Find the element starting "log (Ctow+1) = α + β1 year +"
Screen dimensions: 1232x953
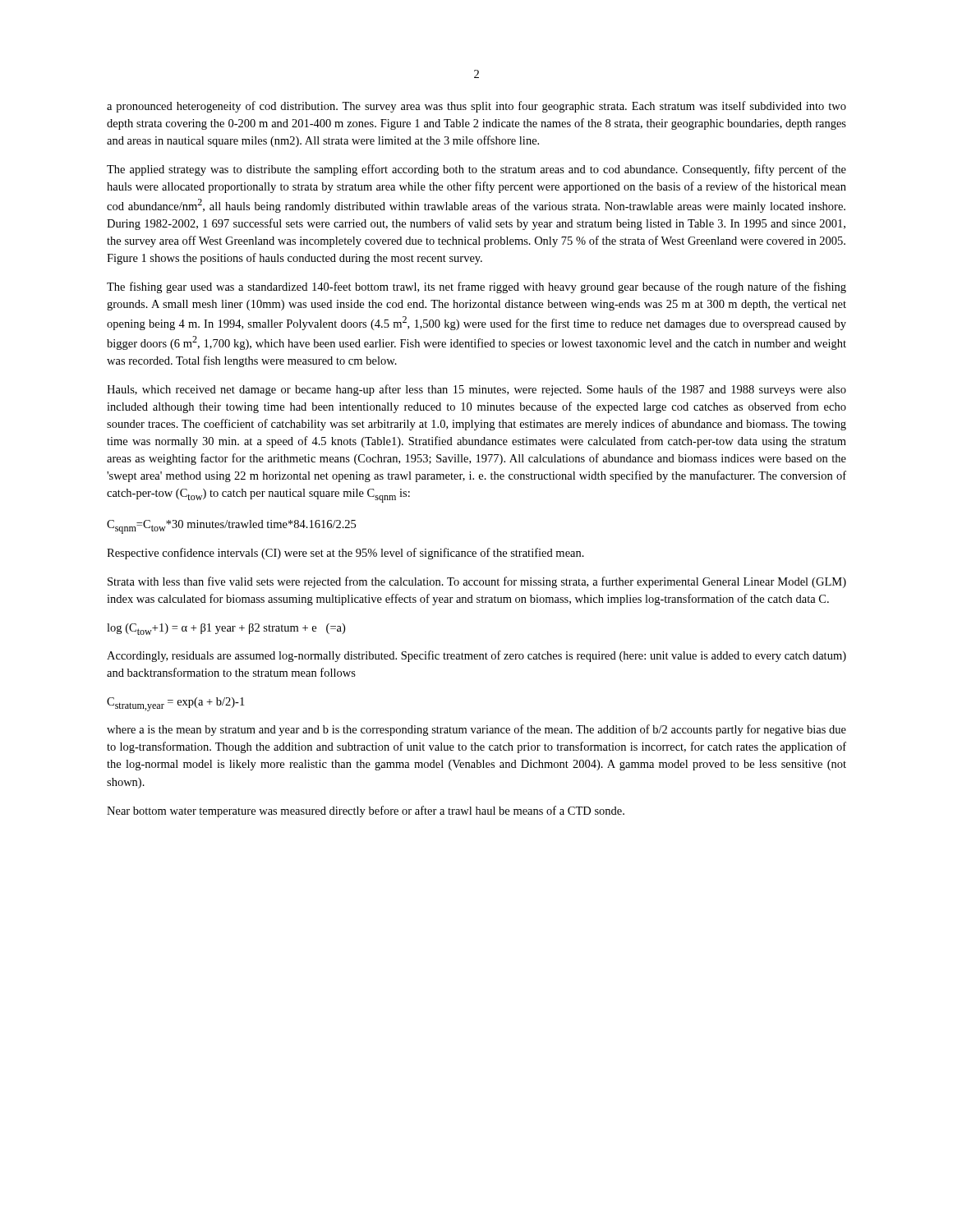226,629
